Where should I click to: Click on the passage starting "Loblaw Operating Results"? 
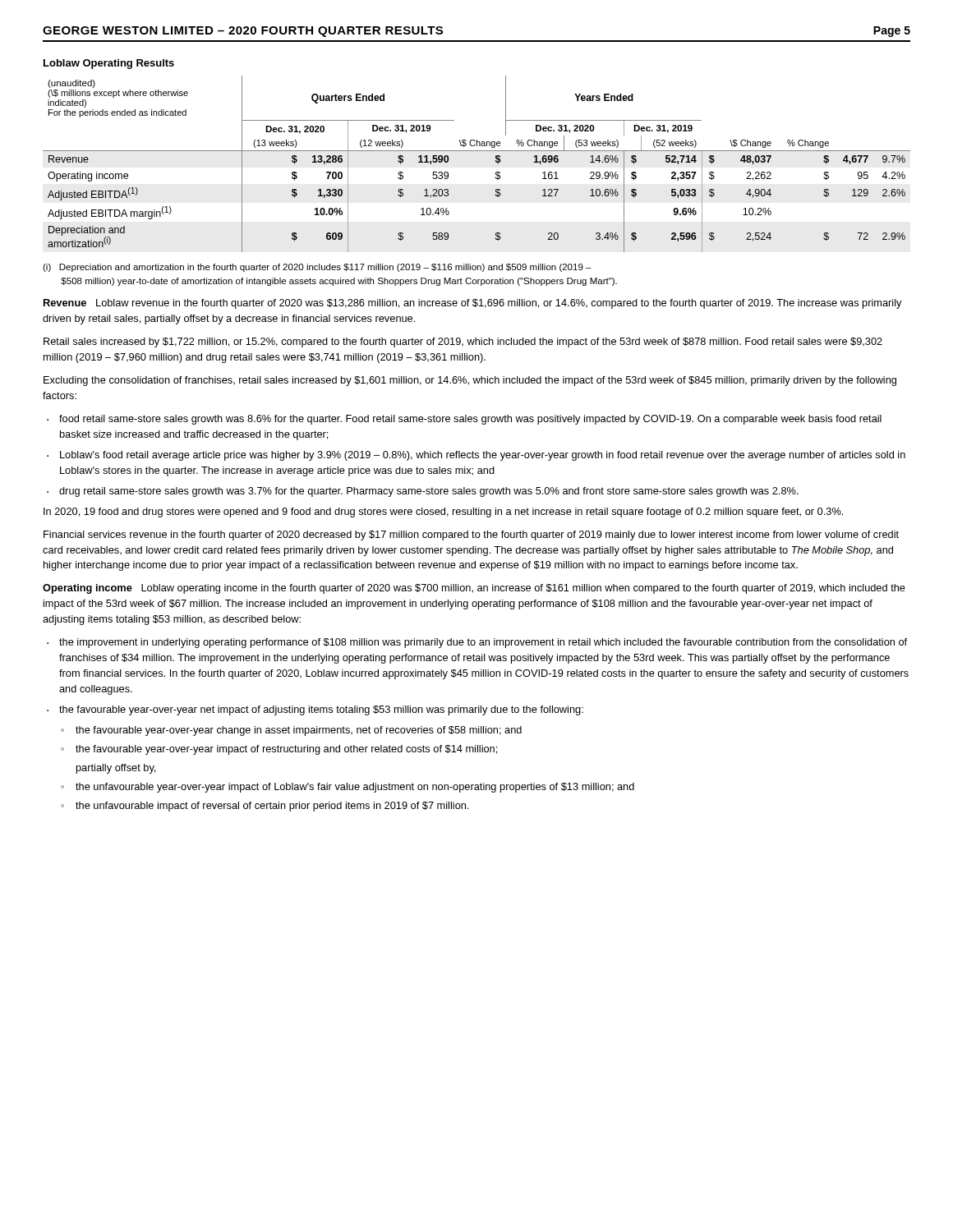(x=109, y=63)
